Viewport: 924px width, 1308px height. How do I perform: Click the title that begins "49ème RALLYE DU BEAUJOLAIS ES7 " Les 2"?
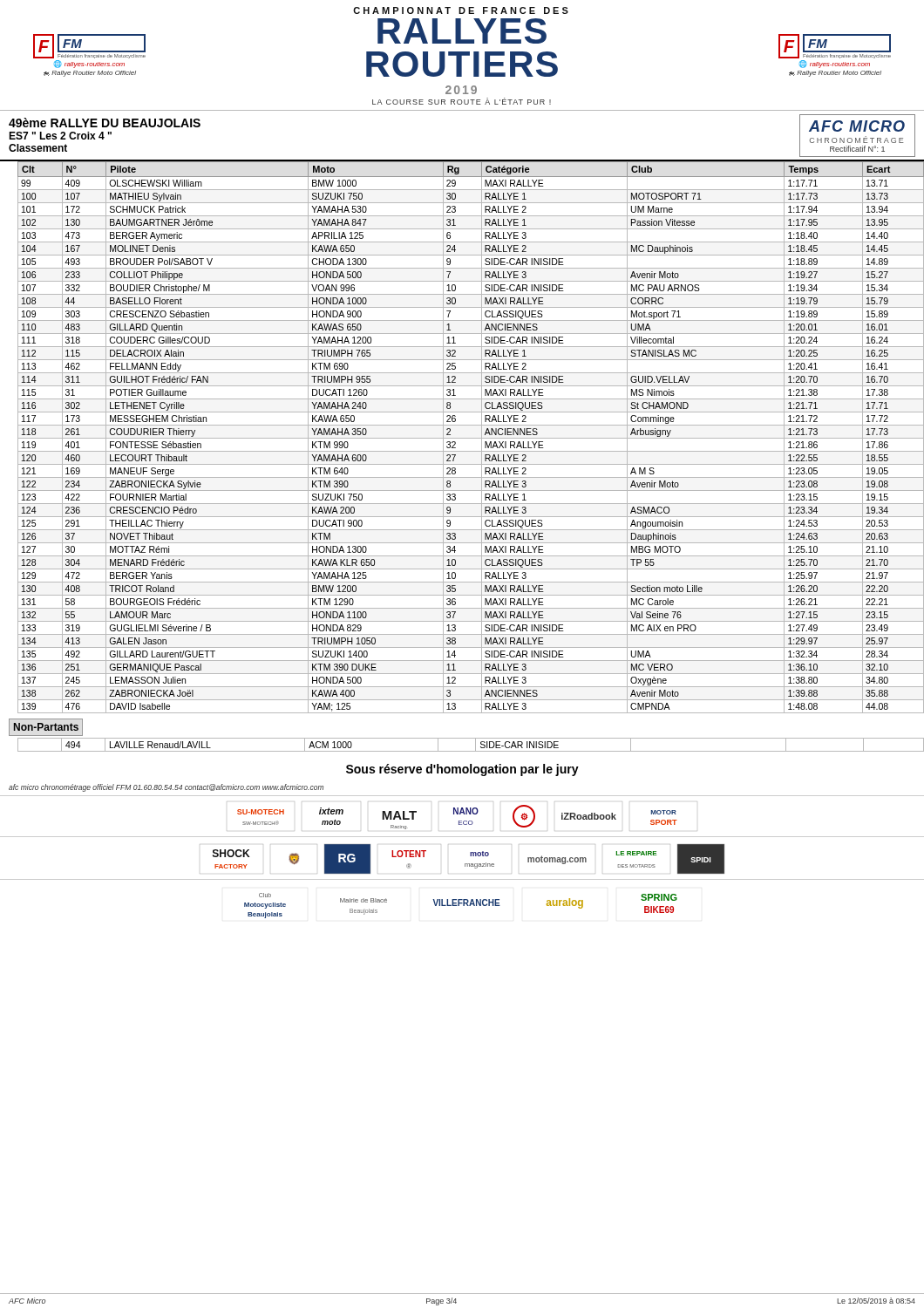462,135
